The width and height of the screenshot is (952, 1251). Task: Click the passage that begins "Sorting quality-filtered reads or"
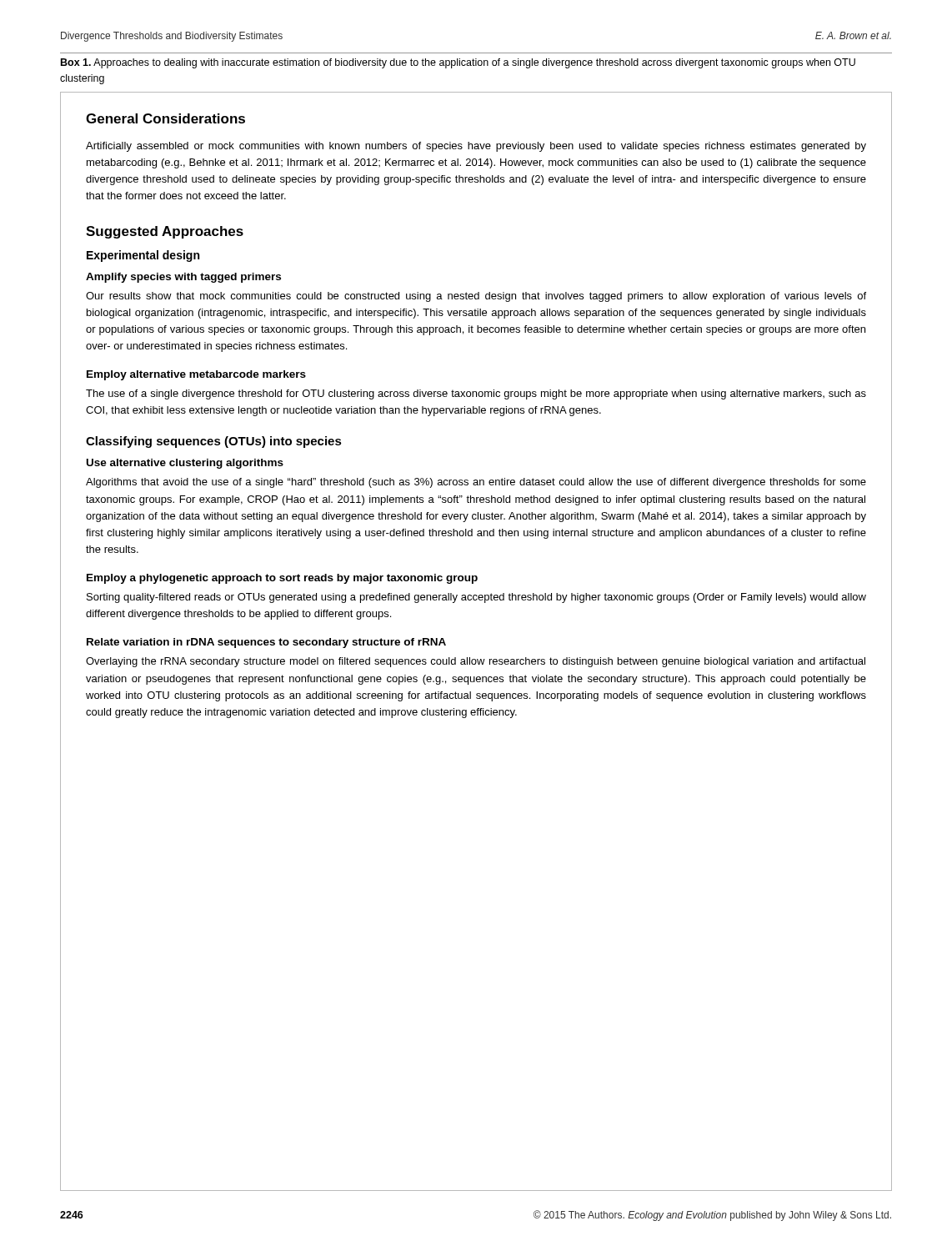tap(476, 605)
